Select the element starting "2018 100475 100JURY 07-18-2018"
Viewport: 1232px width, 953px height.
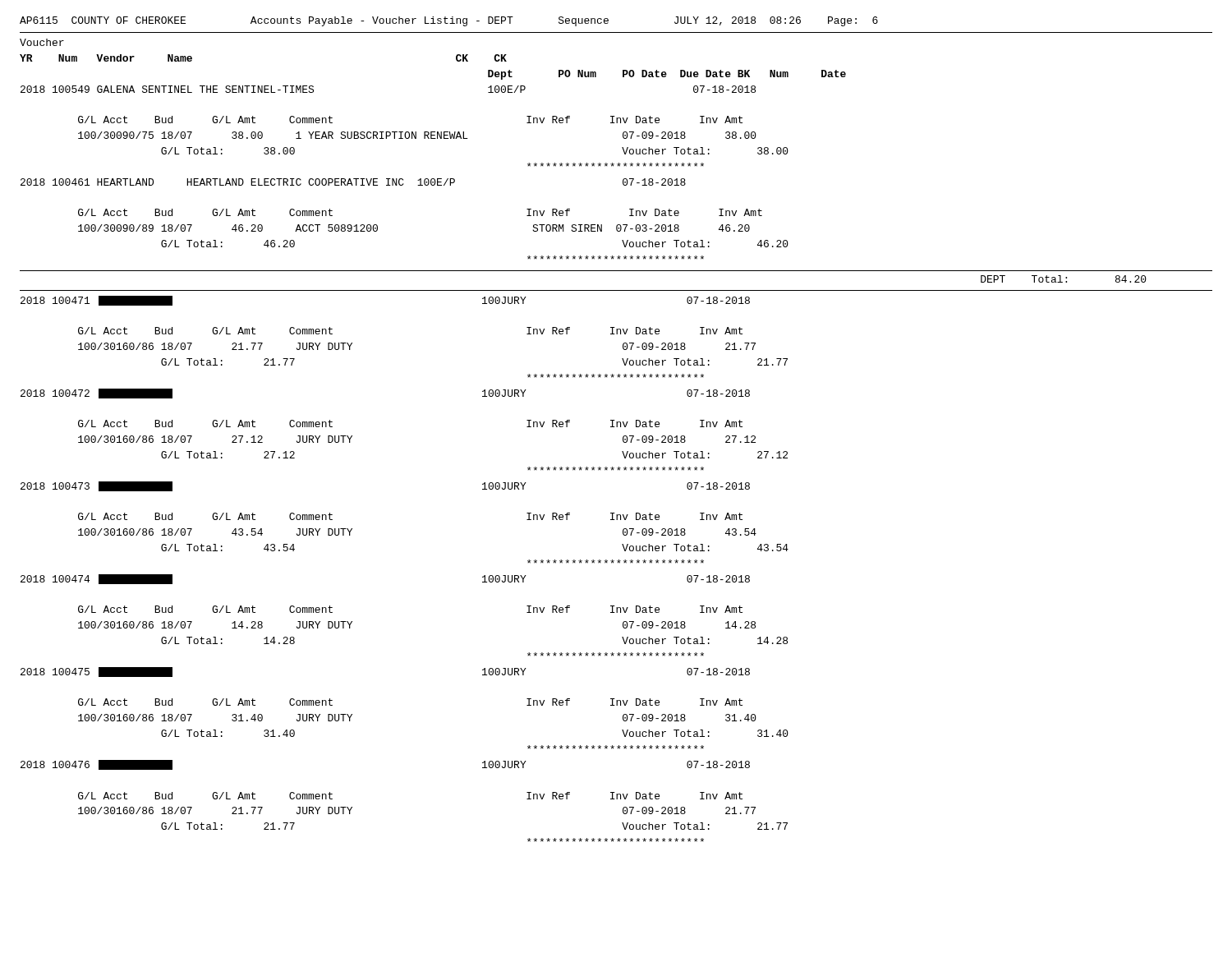[87, 671]
